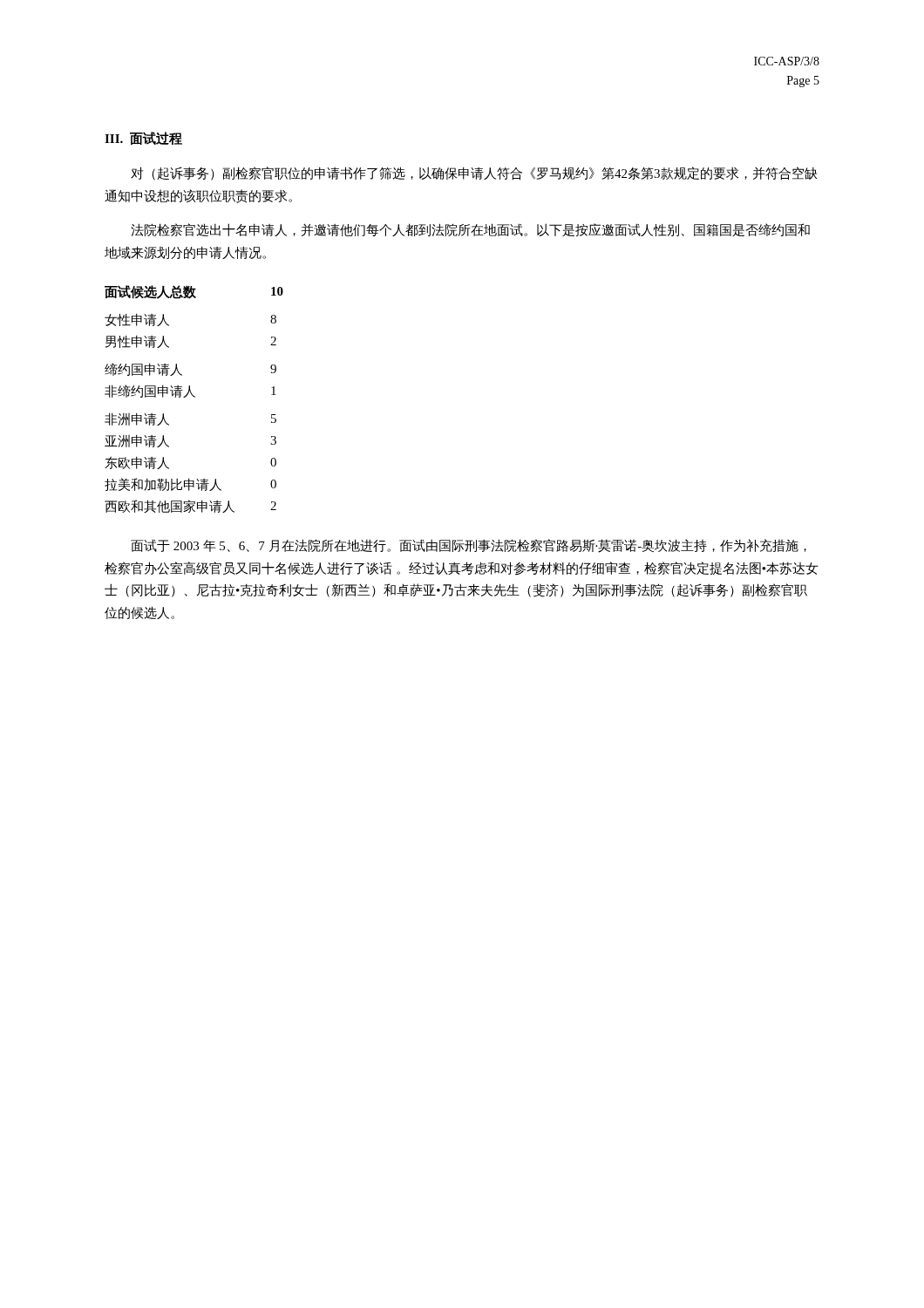Image resolution: width=924 pixels, height=1308 pixels.
Task: Locate the section header containing "III. 面试过程"
Action: coord(143,139)
